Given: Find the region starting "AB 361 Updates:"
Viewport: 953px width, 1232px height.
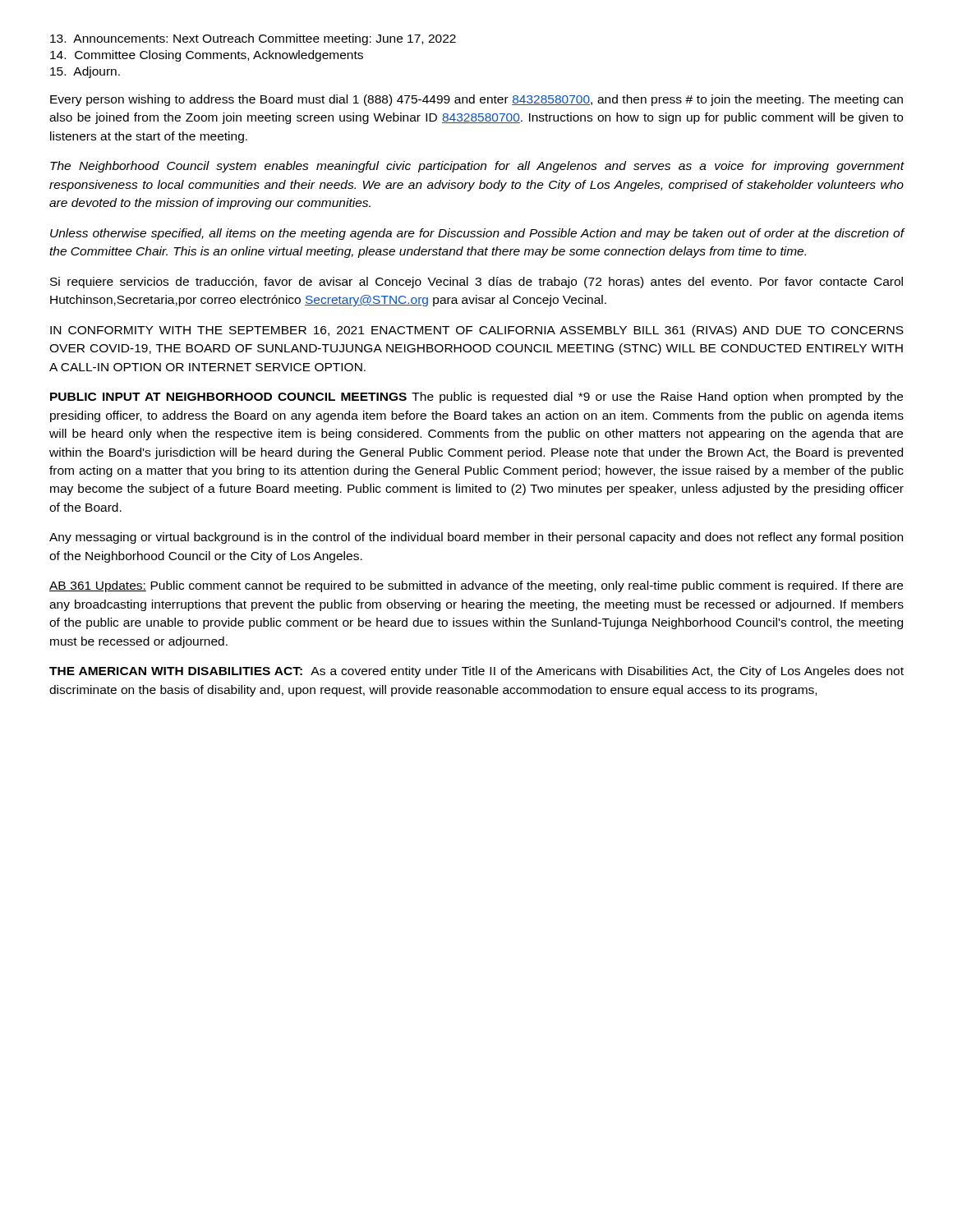Looking at the screenshot, I should click(476, 613).
